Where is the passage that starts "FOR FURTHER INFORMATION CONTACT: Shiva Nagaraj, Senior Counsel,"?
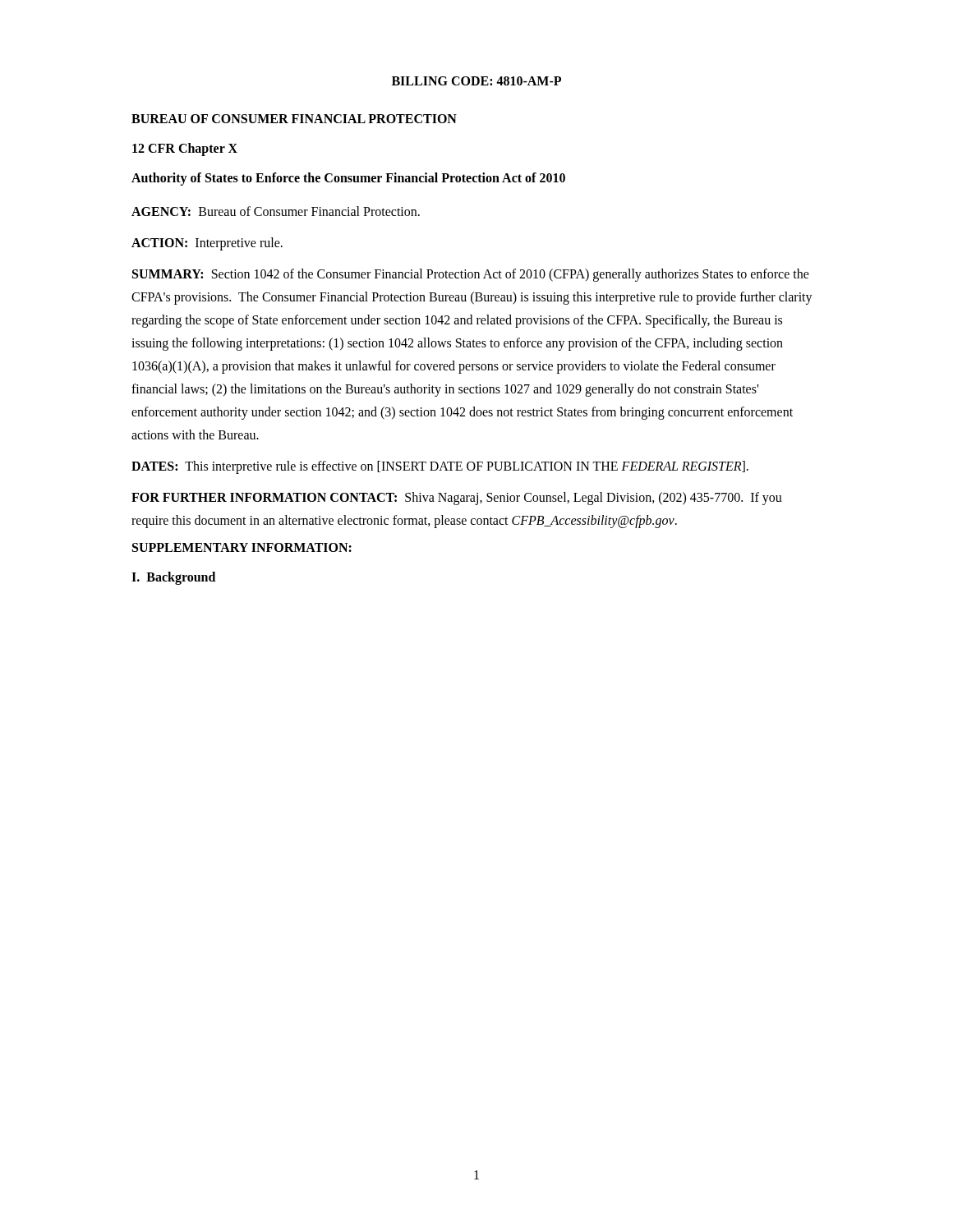This screenshot has width=953, height=1232. pos(457,509)
